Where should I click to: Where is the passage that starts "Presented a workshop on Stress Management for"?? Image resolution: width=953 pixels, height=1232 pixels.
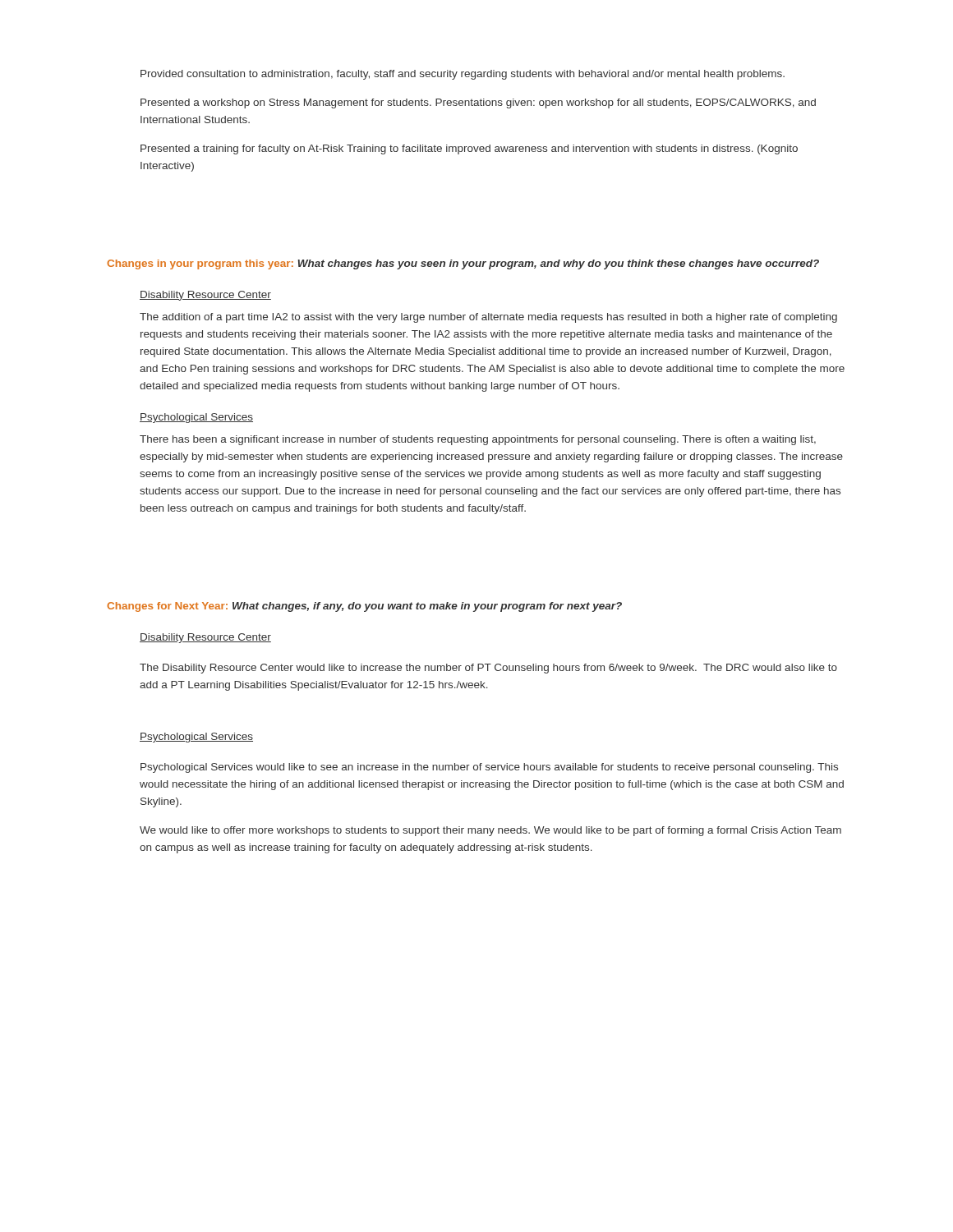tap(478, 111)
